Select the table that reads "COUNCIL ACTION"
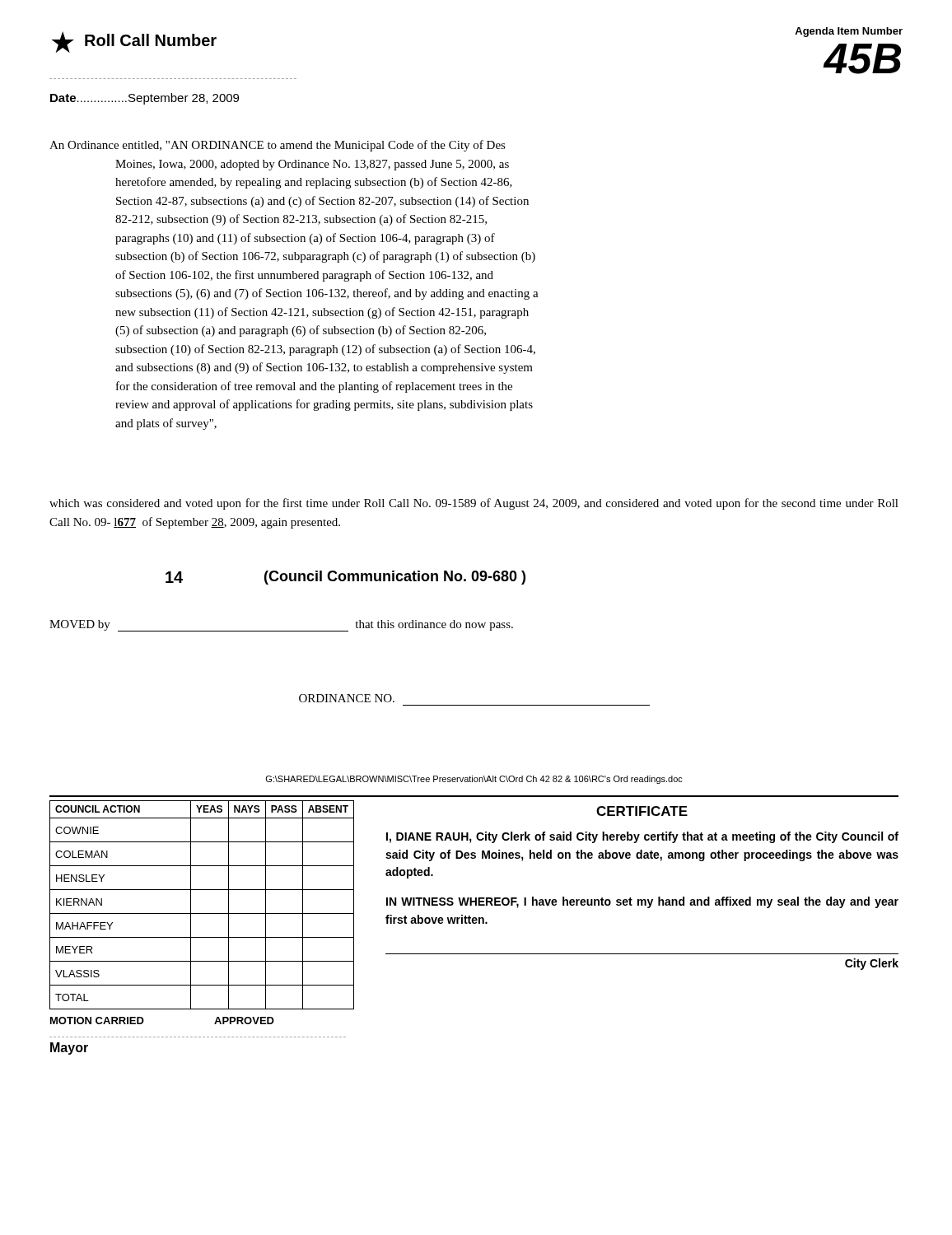 pyautogui.click(x=206, y=928)
